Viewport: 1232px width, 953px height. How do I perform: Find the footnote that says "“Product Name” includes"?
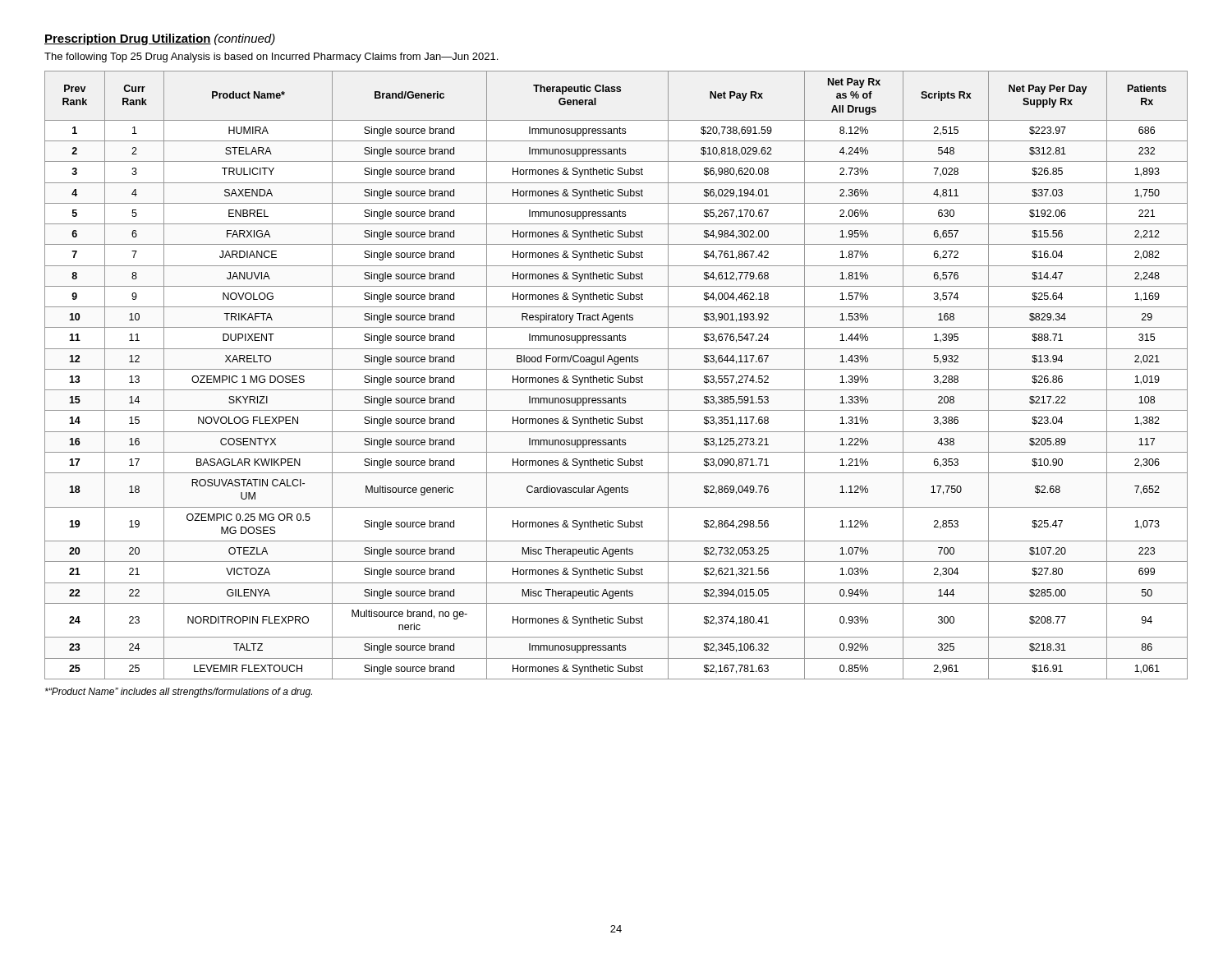click(x=179, y=692)
